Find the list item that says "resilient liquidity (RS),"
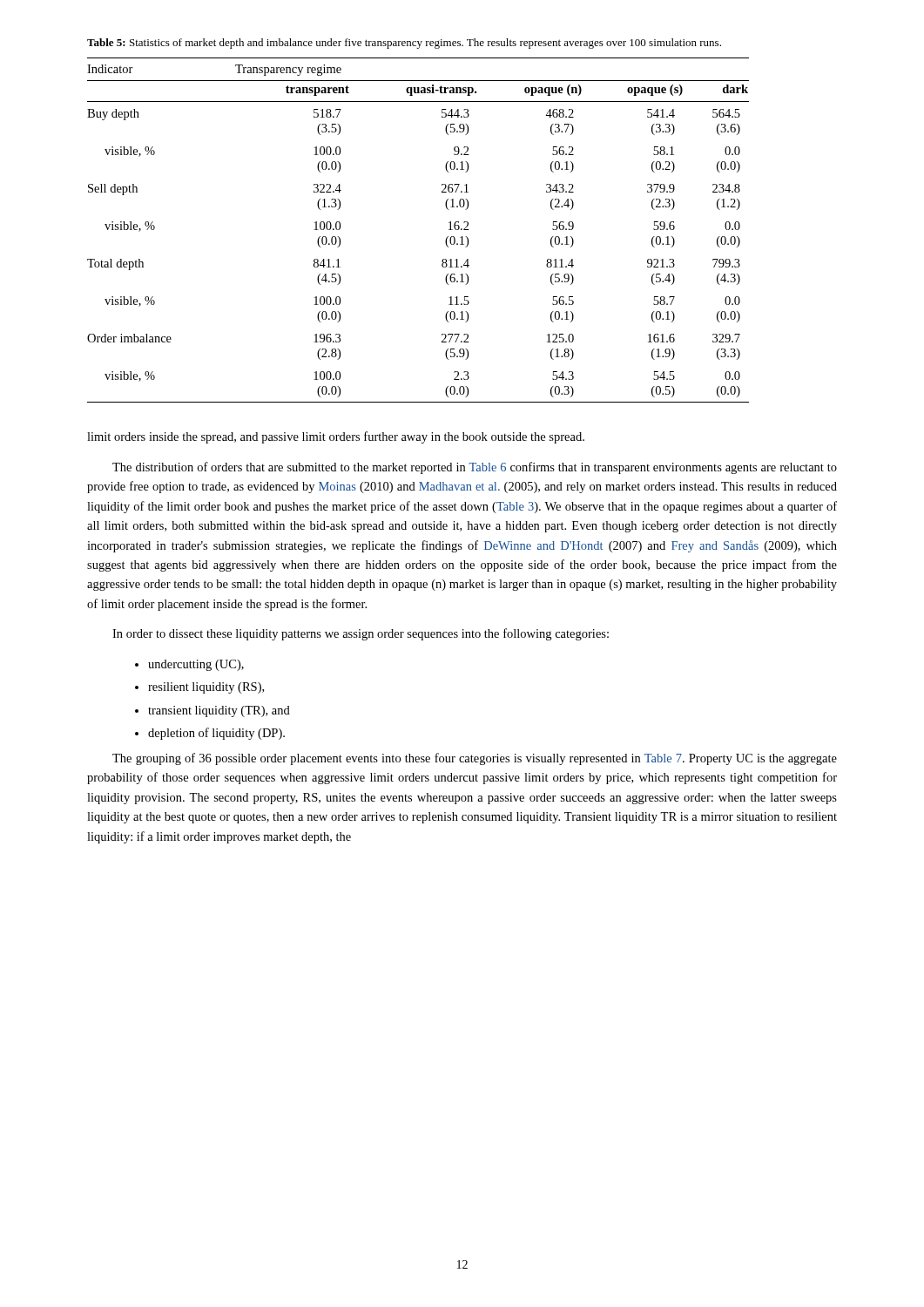Image resolution: width=924 pixels, height=1307 pixels. (x=206, y=687)
